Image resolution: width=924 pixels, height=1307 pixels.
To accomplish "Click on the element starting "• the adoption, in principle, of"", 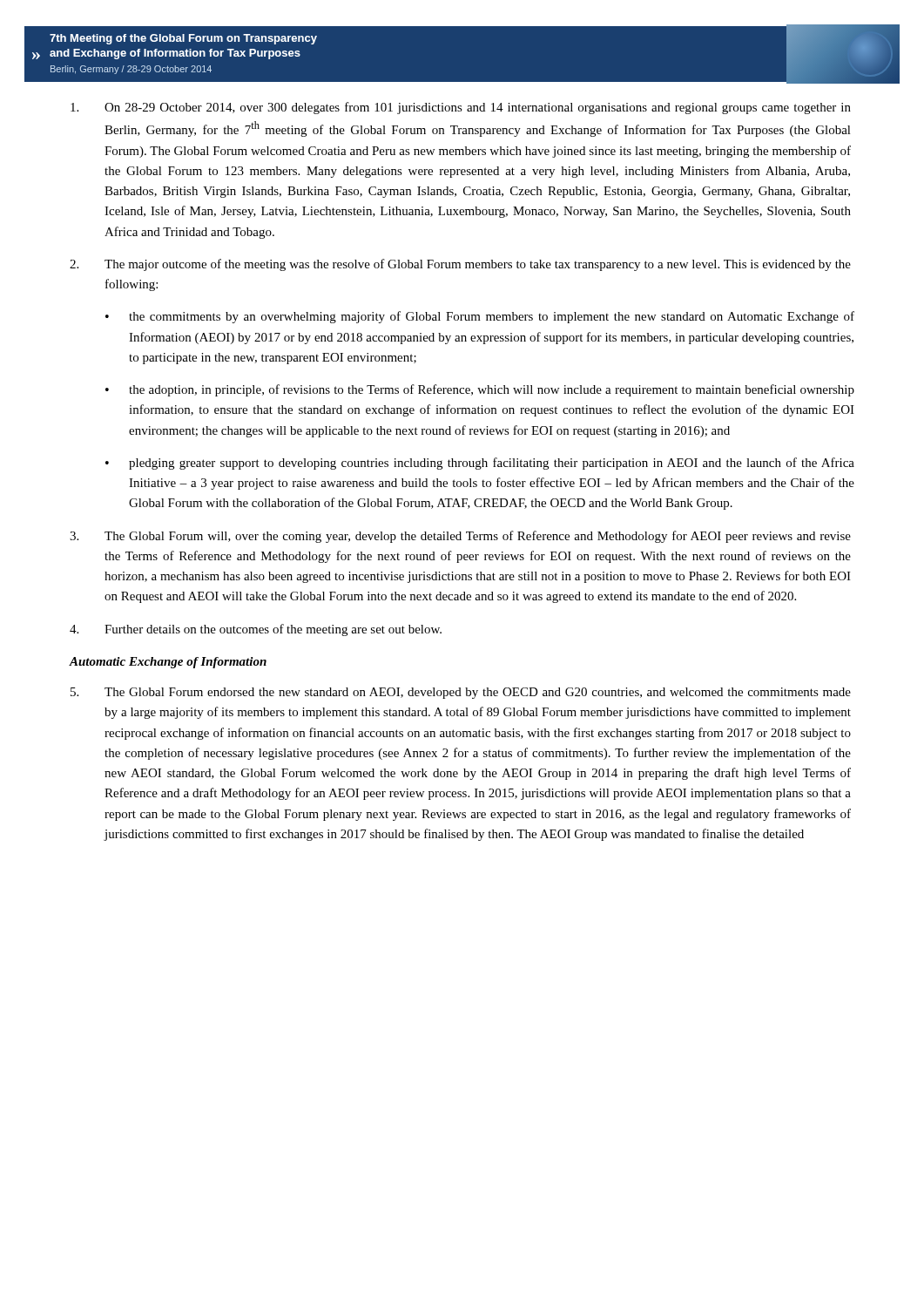I will [x=479, y=410].
